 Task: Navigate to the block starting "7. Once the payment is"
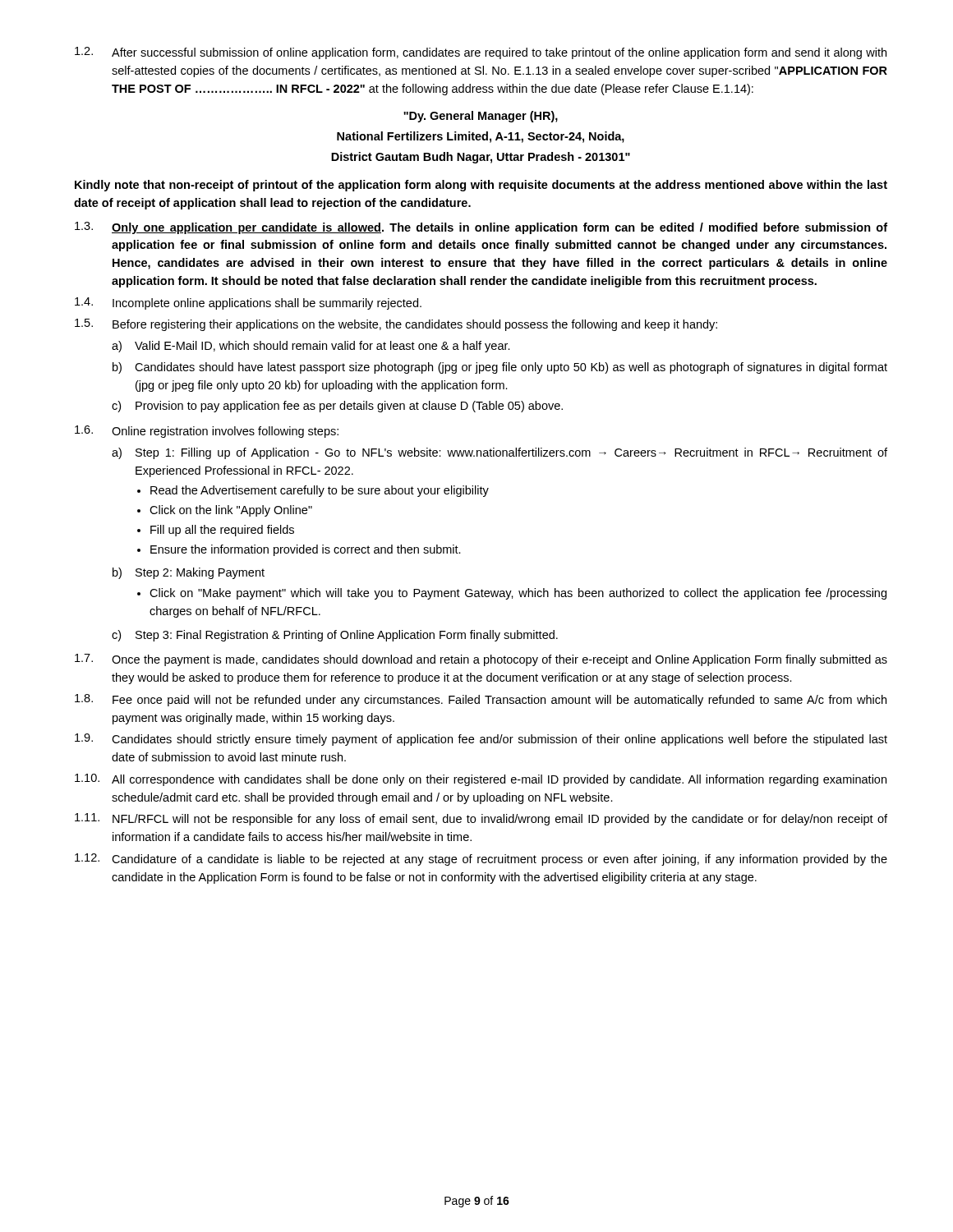pos(481,669)
